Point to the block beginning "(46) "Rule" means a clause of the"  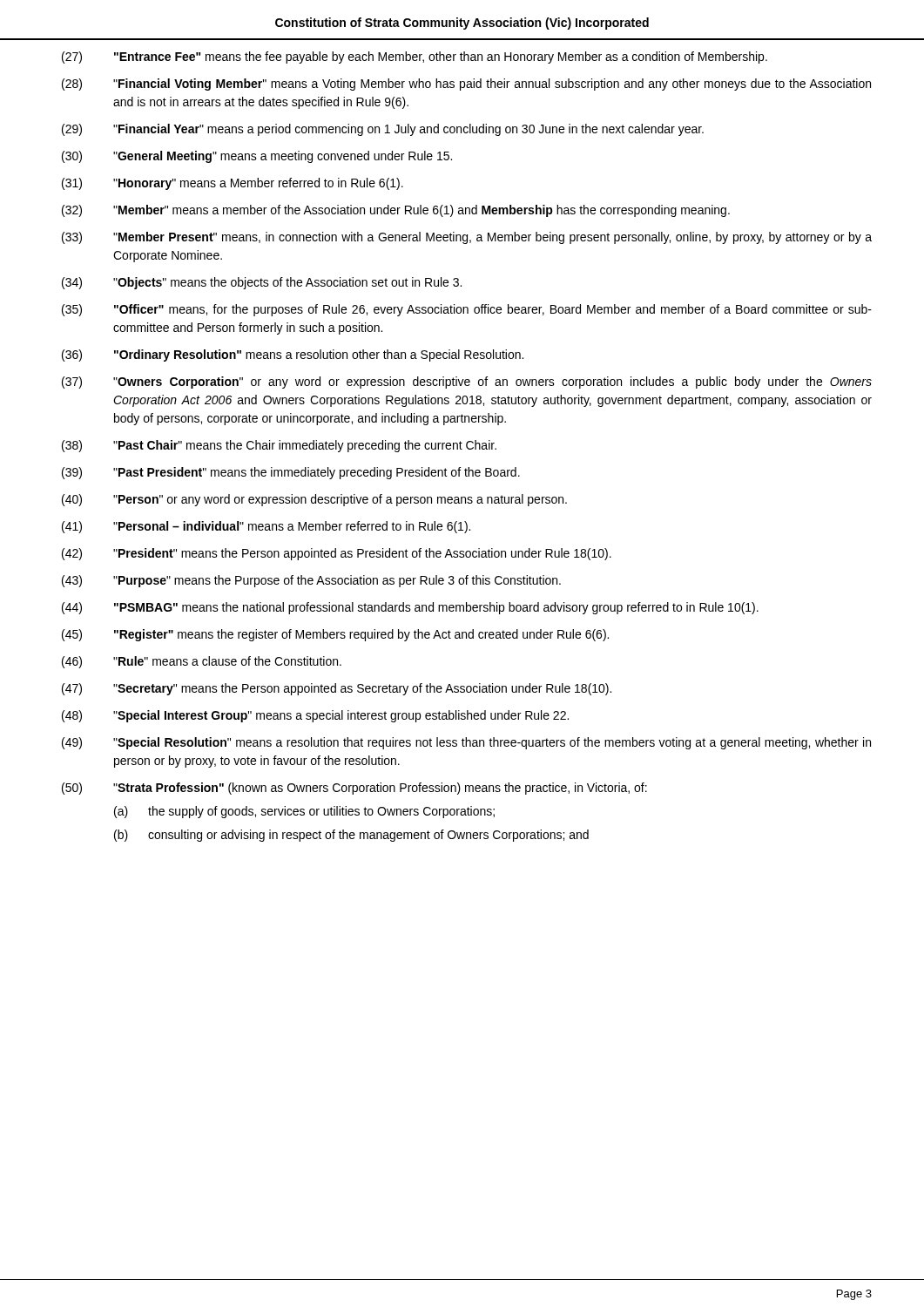(x=202, y=662)
